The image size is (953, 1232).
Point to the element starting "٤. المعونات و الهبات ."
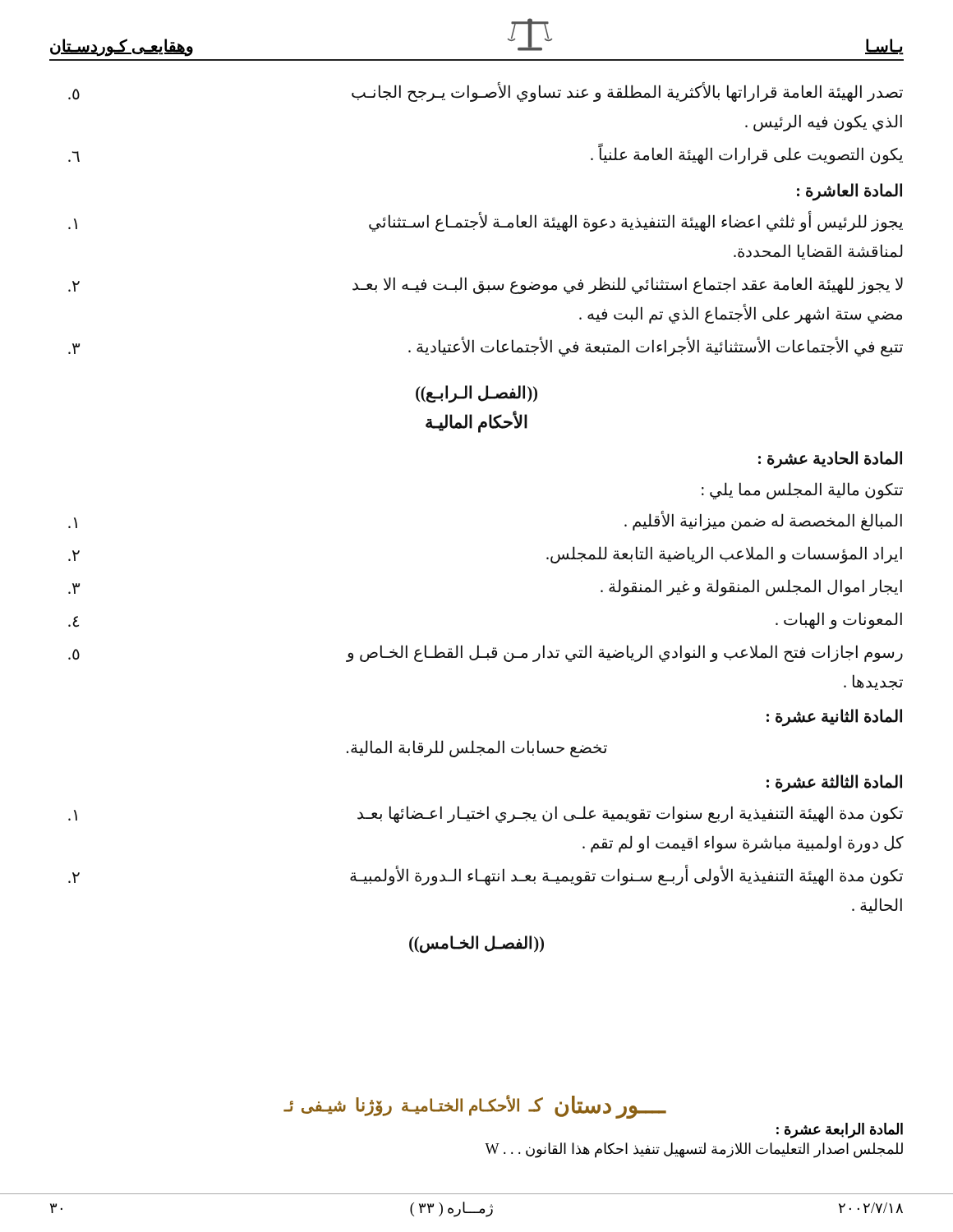[833, 621]
